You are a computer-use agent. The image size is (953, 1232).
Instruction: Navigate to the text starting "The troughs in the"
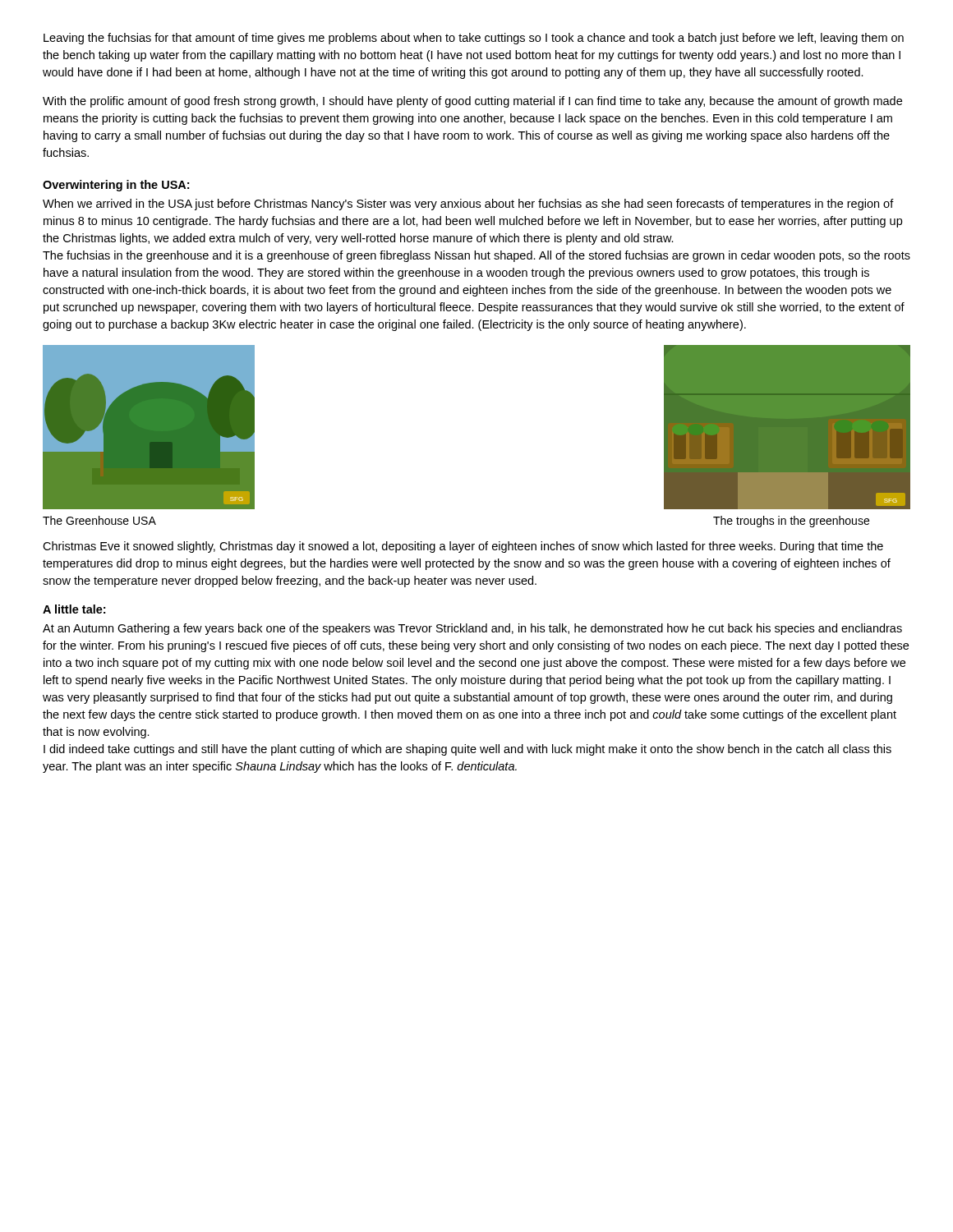(791, 521)
